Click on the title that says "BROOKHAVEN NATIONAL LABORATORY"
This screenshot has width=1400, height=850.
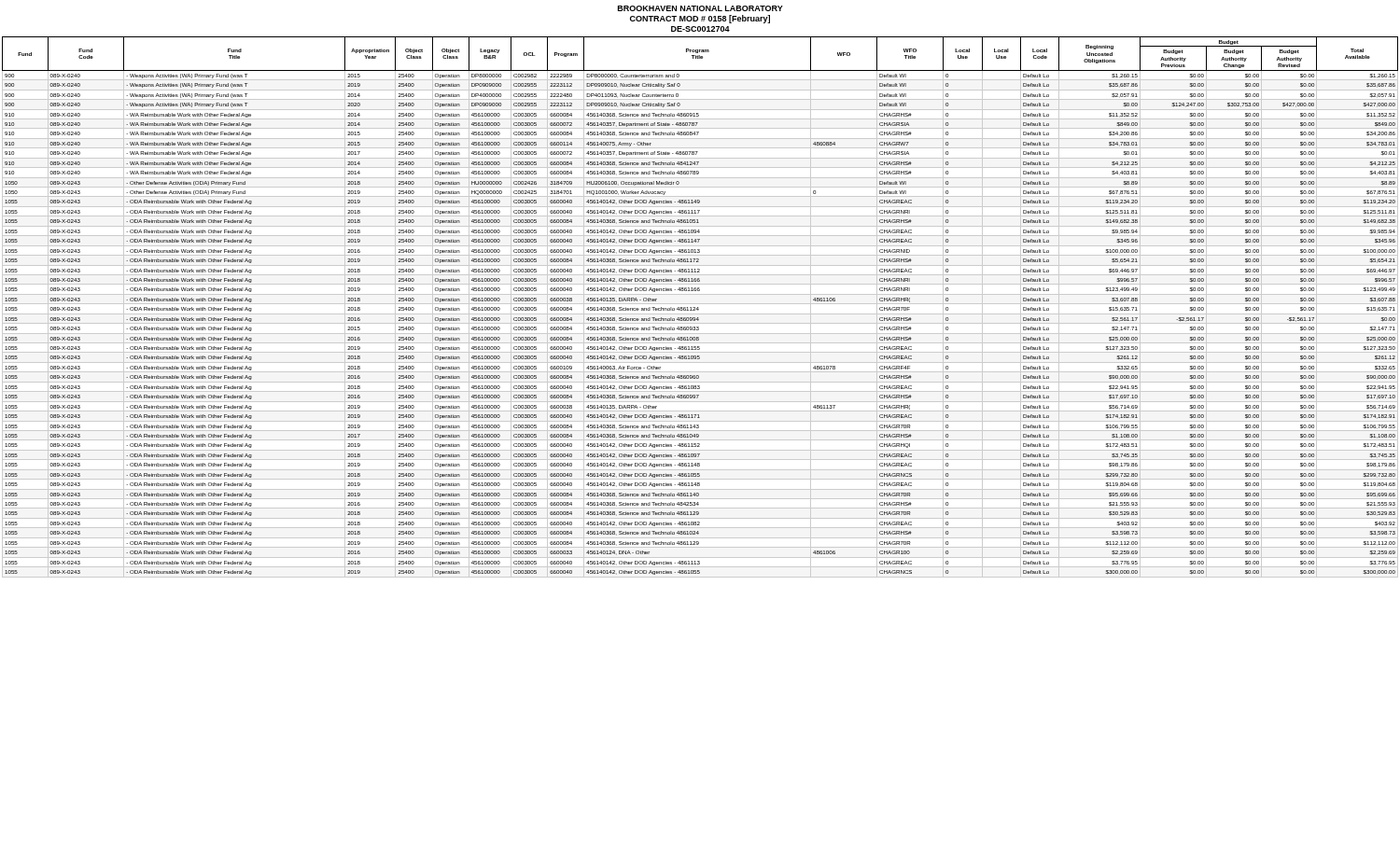pos(700,8)
